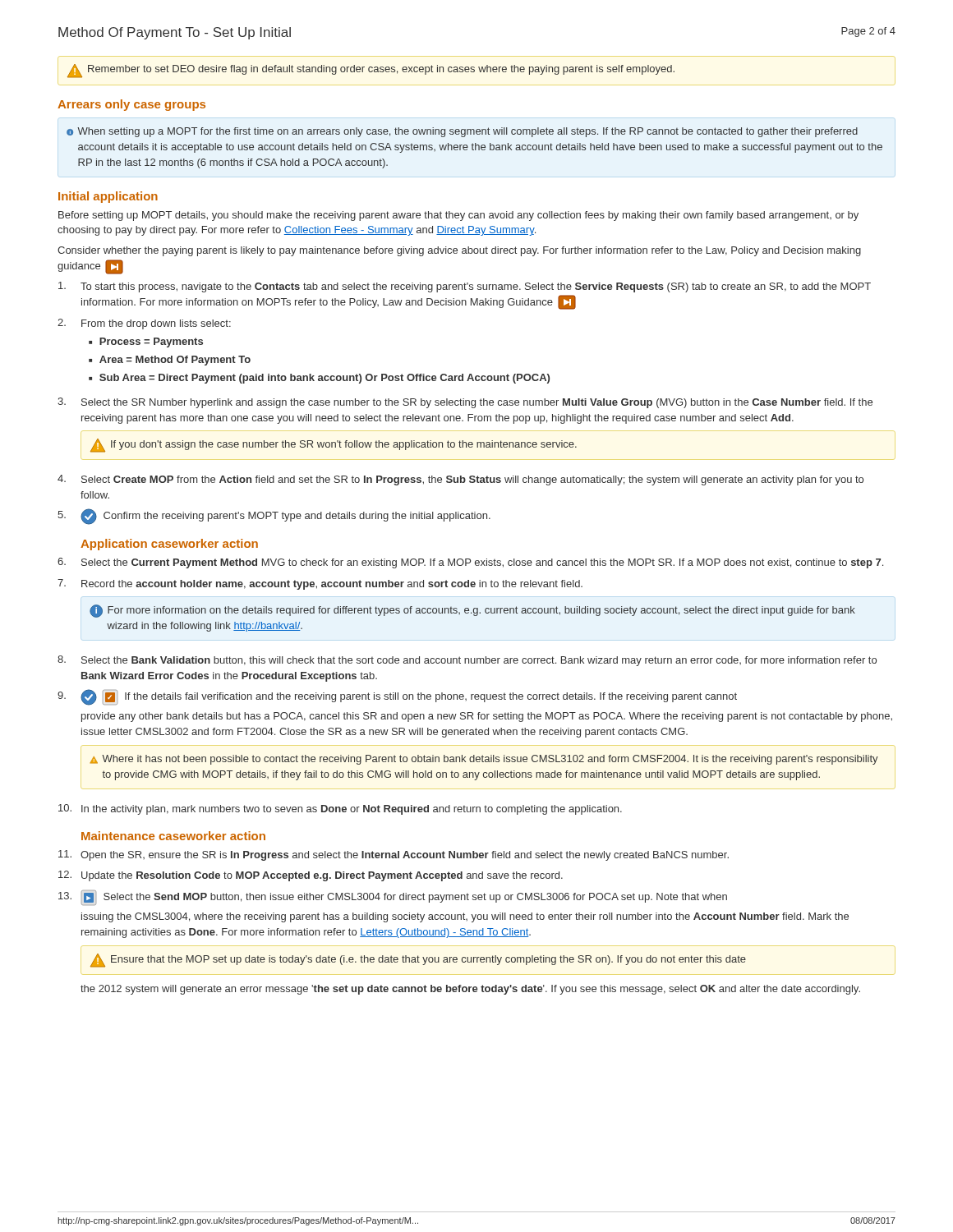Click on the list item with the text "12. Update the Resolution"

(476, 876)
